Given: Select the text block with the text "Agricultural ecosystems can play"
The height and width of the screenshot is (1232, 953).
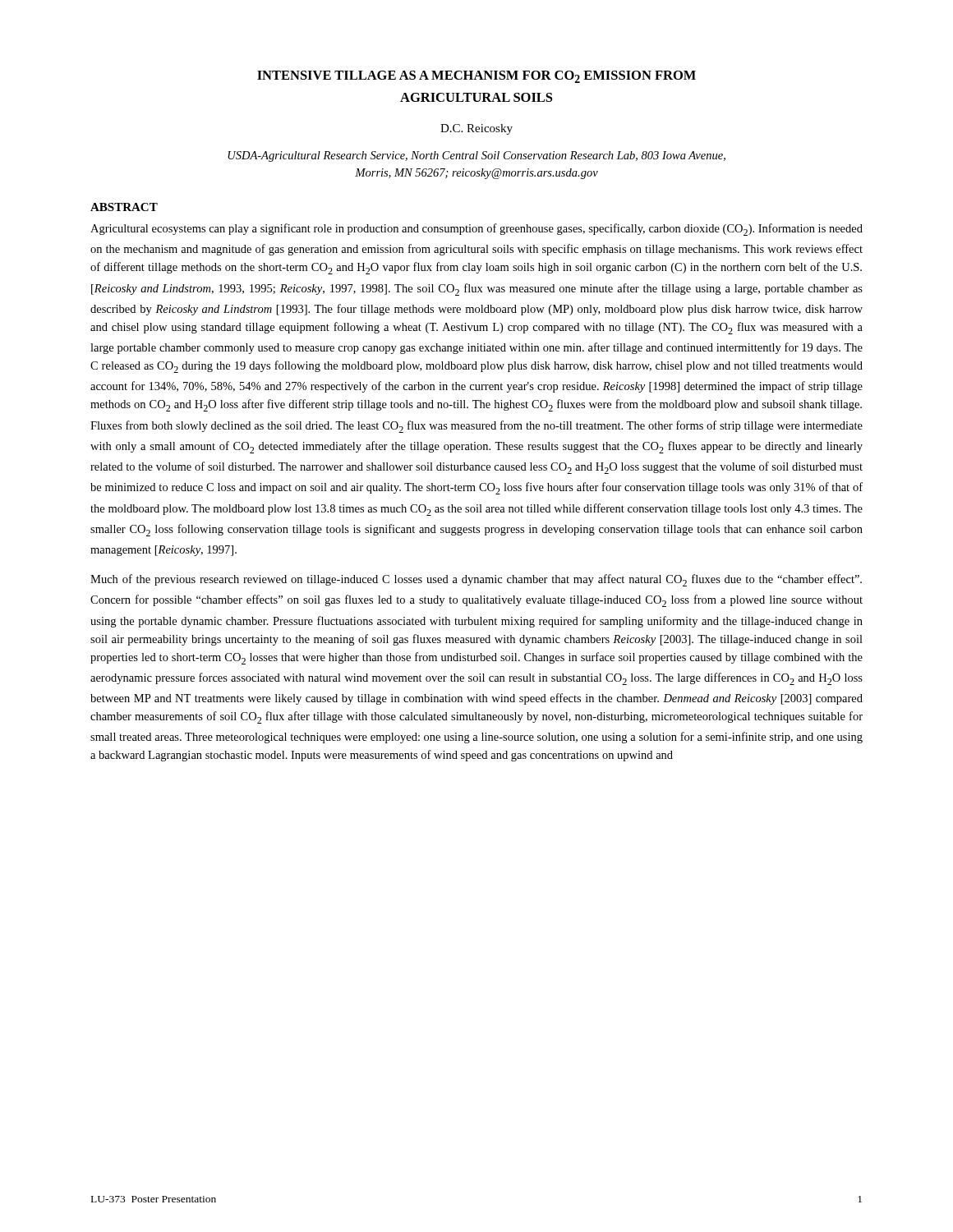Looking at the screenshot, I should [476, 389].
